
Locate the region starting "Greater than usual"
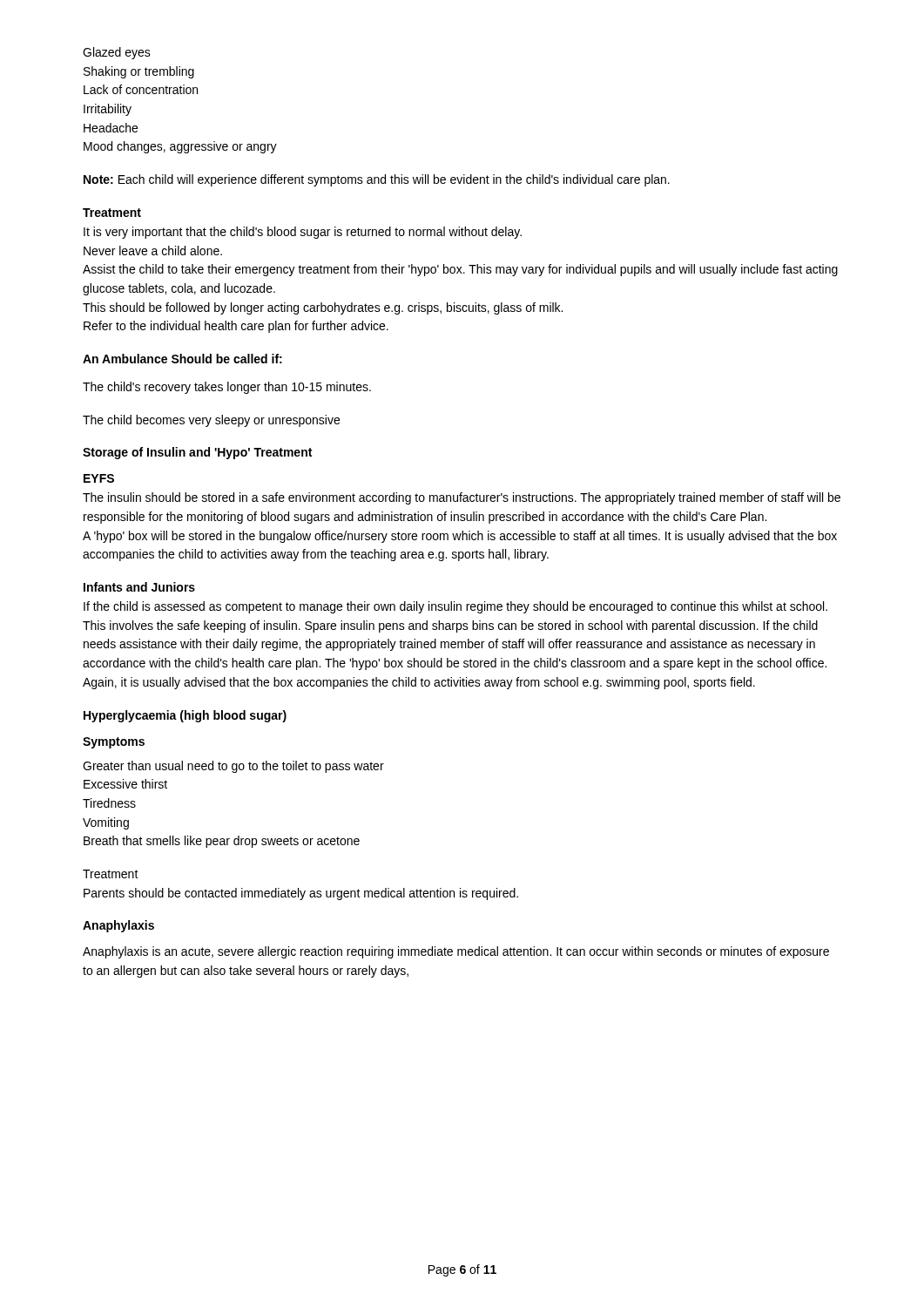(x=233, y=765)
